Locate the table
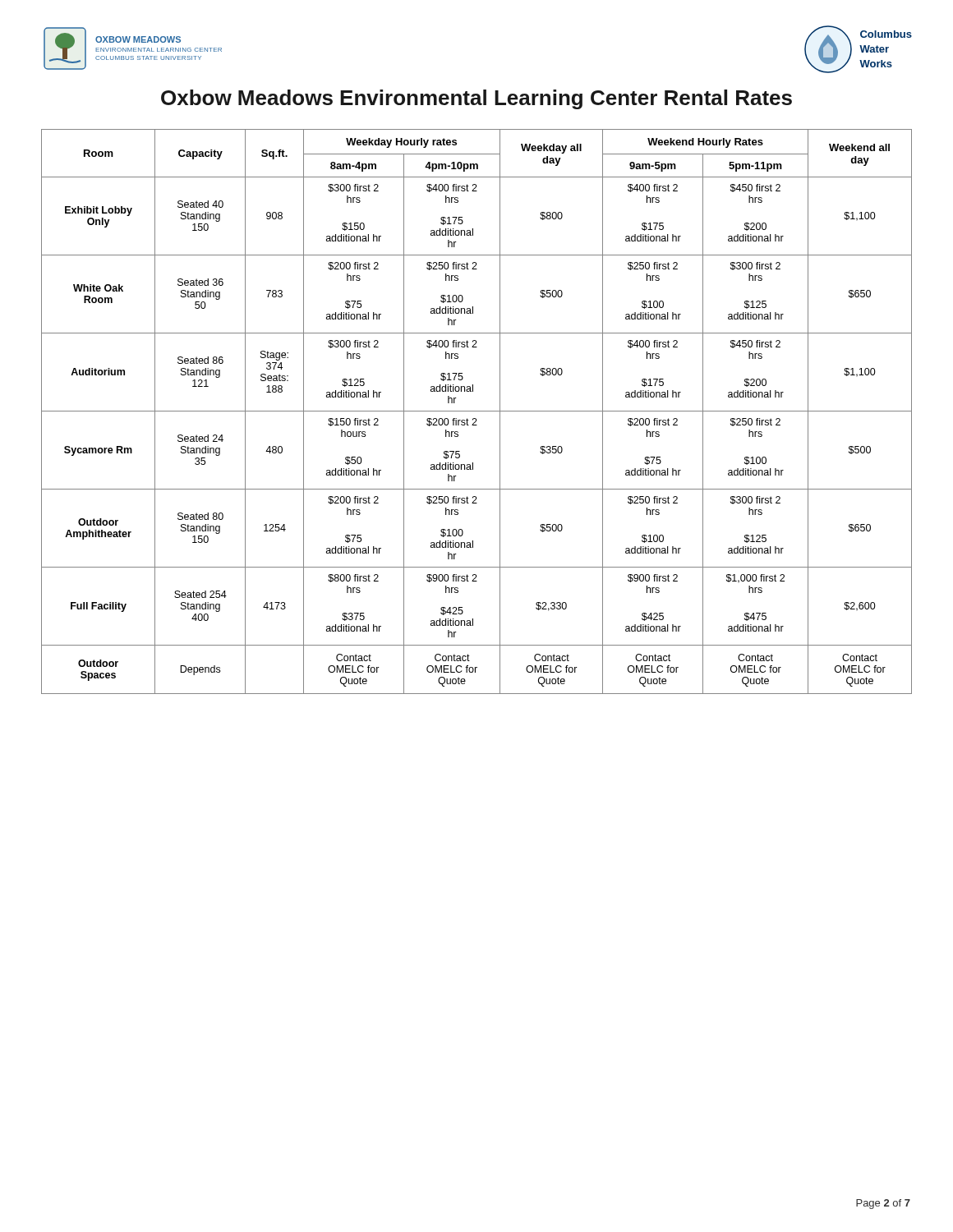 click(x=476, y=411)
